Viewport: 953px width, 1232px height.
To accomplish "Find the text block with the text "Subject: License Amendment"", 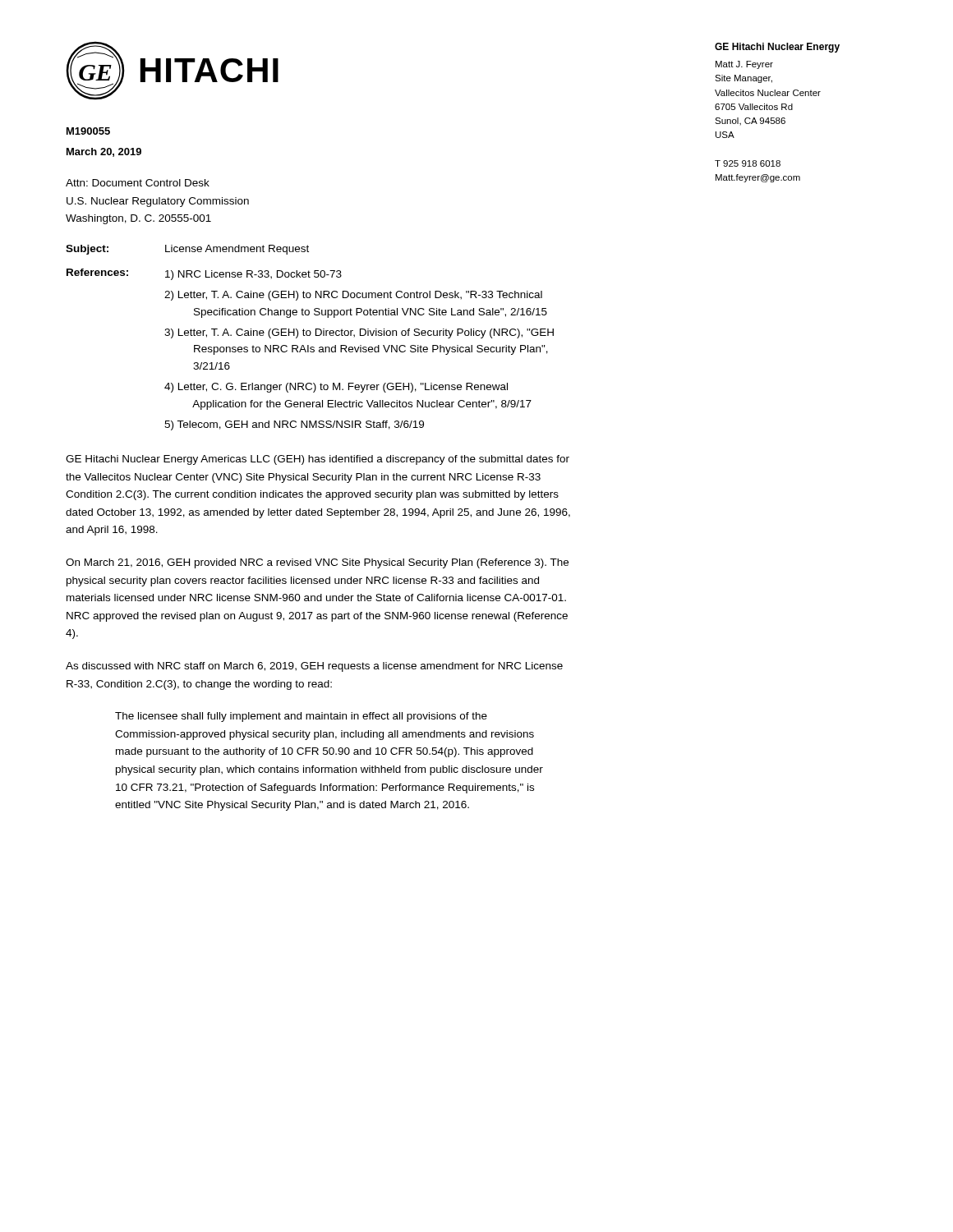I will click(x=187, y=250).
